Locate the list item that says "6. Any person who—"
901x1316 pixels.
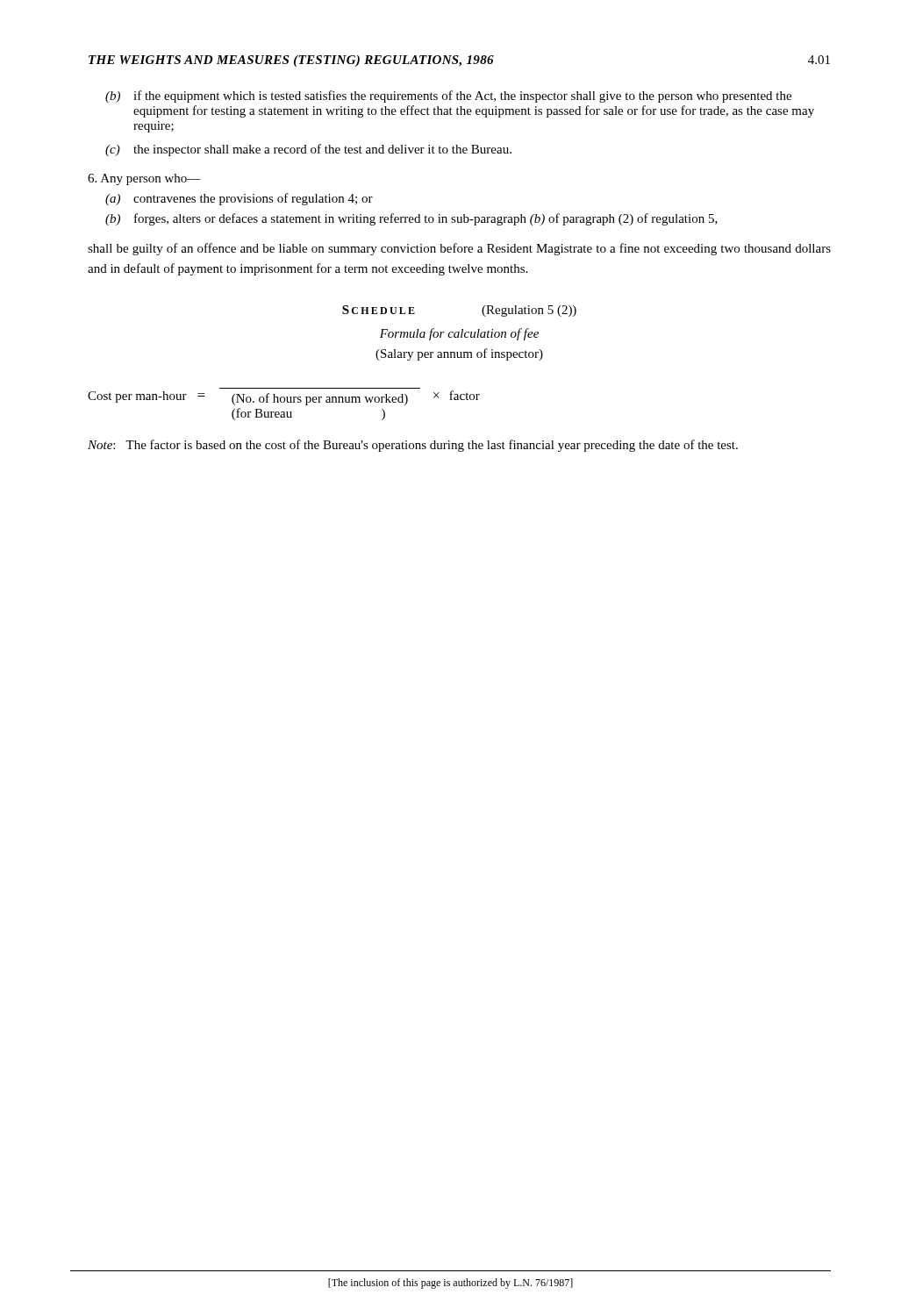tap(144, 178)
